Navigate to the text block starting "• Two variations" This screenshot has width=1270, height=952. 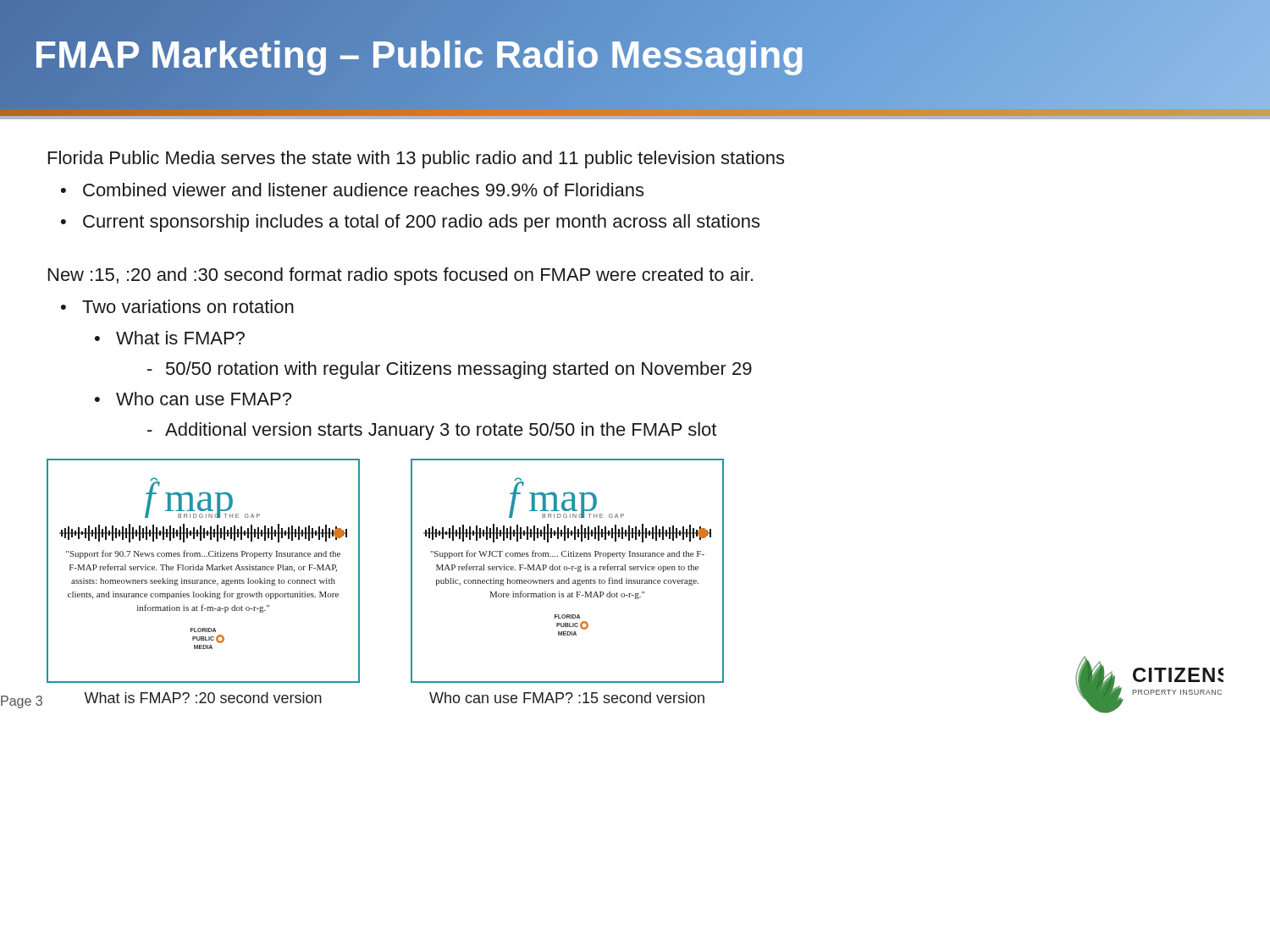(x=651, y=368)
